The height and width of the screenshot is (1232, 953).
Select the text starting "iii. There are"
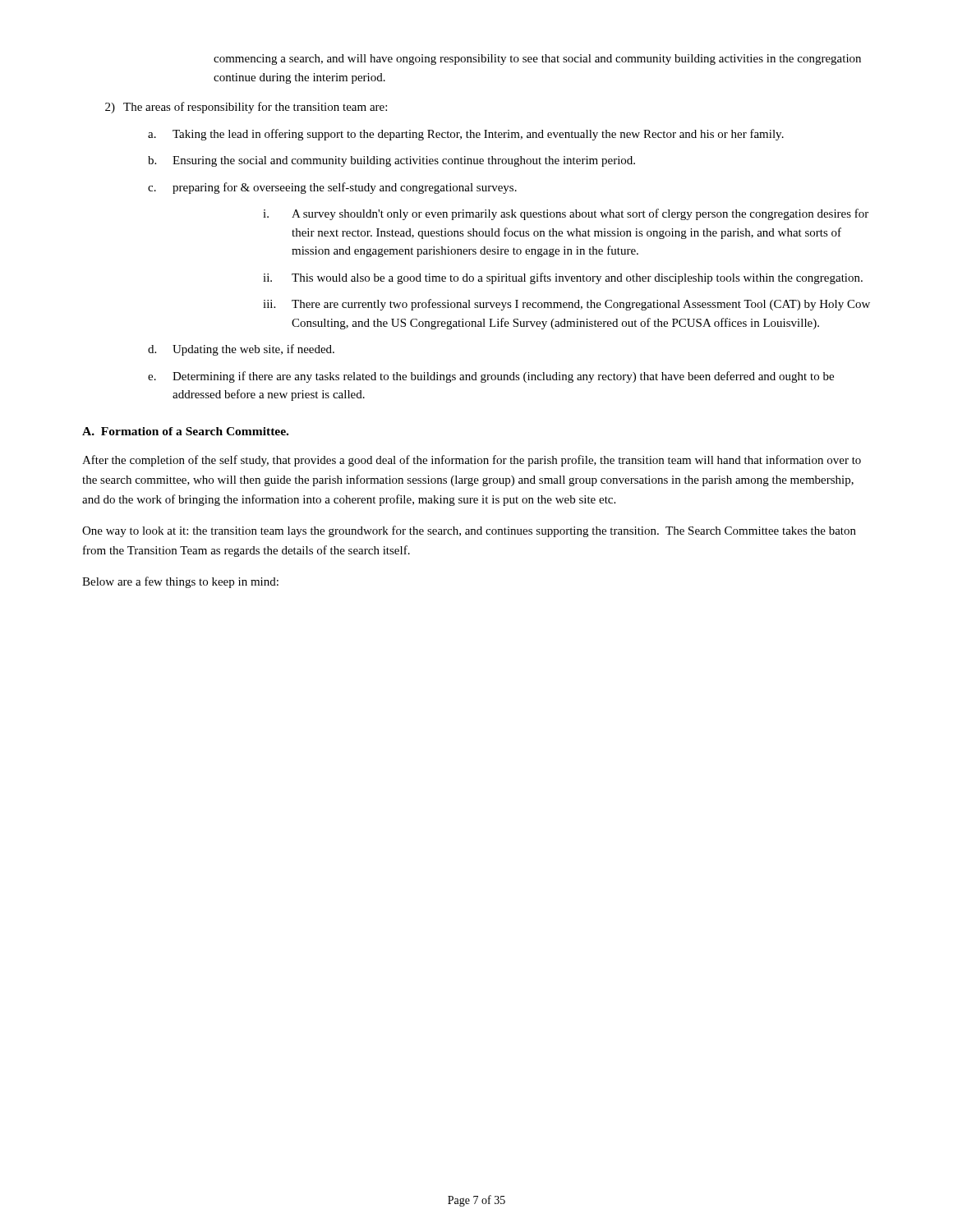point(567,313)
